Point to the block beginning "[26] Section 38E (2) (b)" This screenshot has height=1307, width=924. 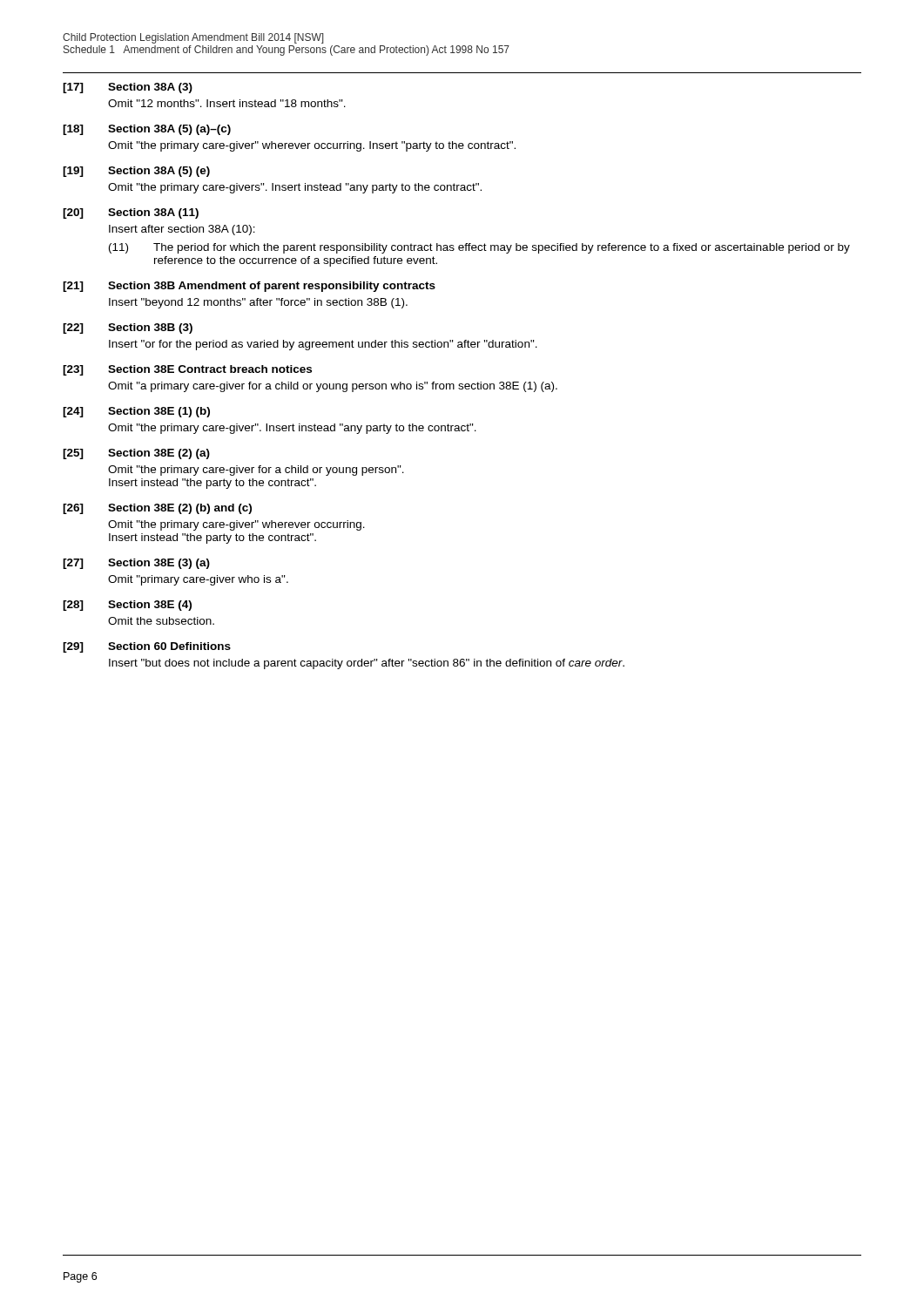157,509
